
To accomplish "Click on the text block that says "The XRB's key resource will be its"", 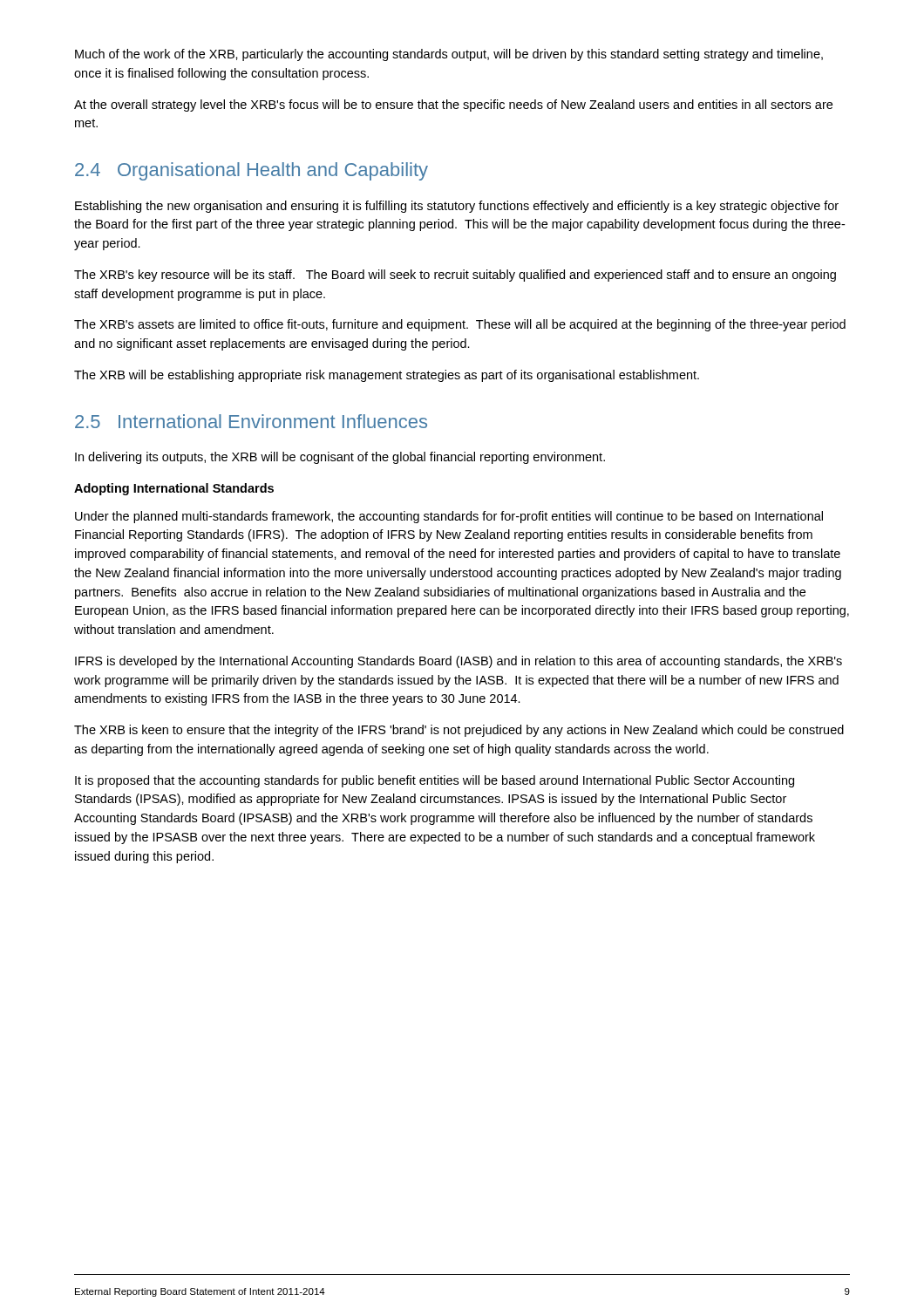I will 462,285.
